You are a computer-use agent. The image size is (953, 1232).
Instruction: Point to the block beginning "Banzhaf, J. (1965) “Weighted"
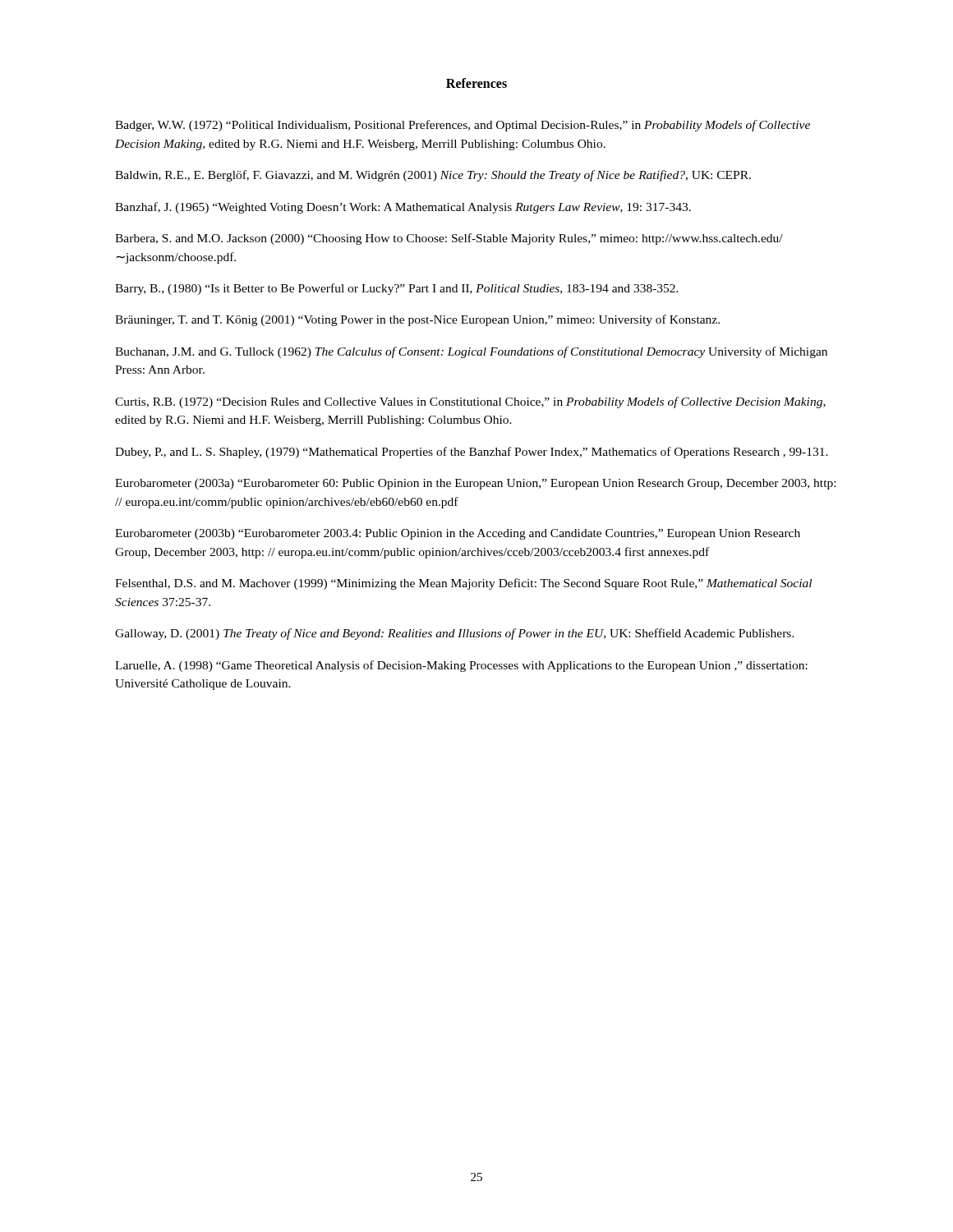pyautogui.click(x=403, y=206)
